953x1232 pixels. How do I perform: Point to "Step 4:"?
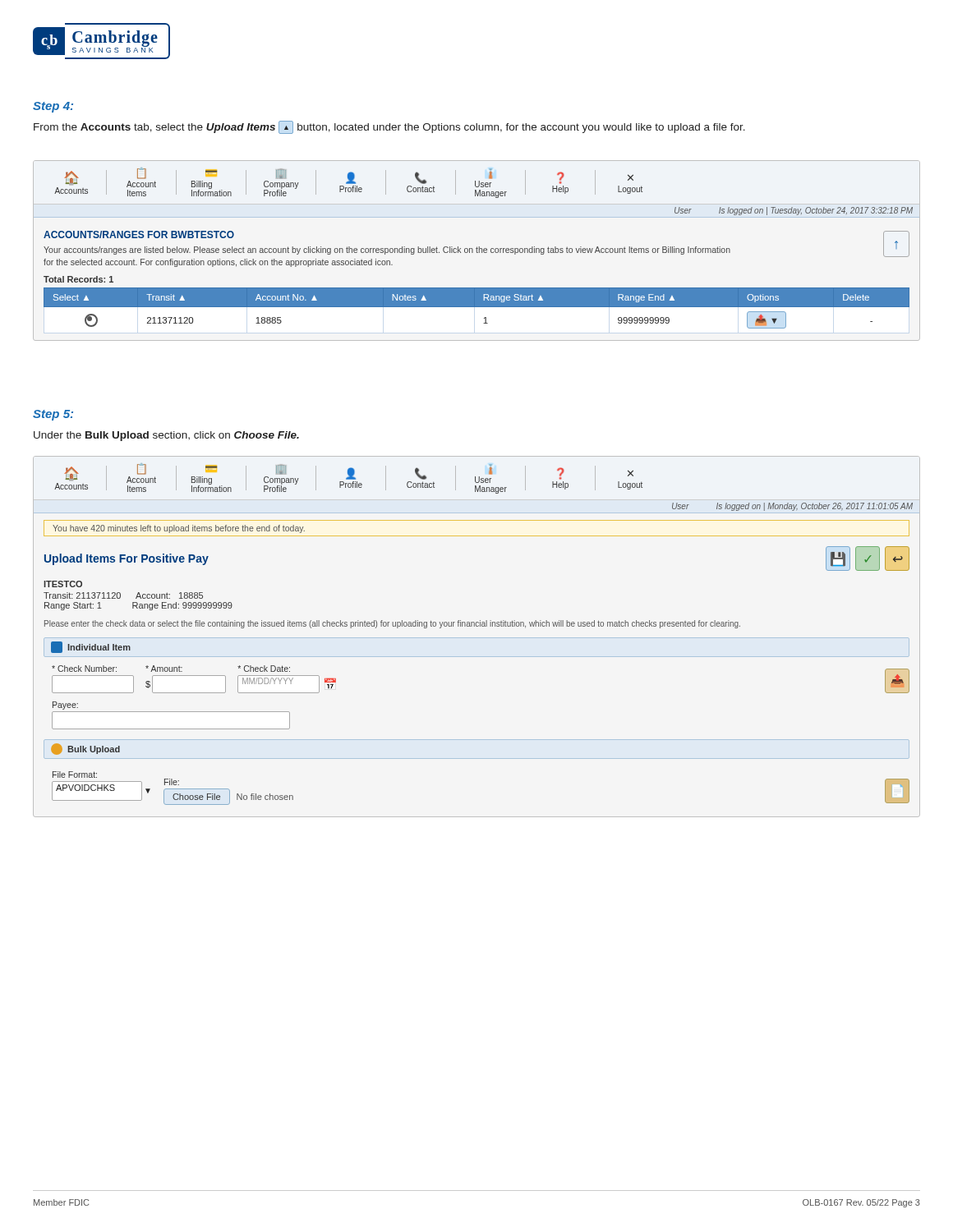[x=53, y=106]
